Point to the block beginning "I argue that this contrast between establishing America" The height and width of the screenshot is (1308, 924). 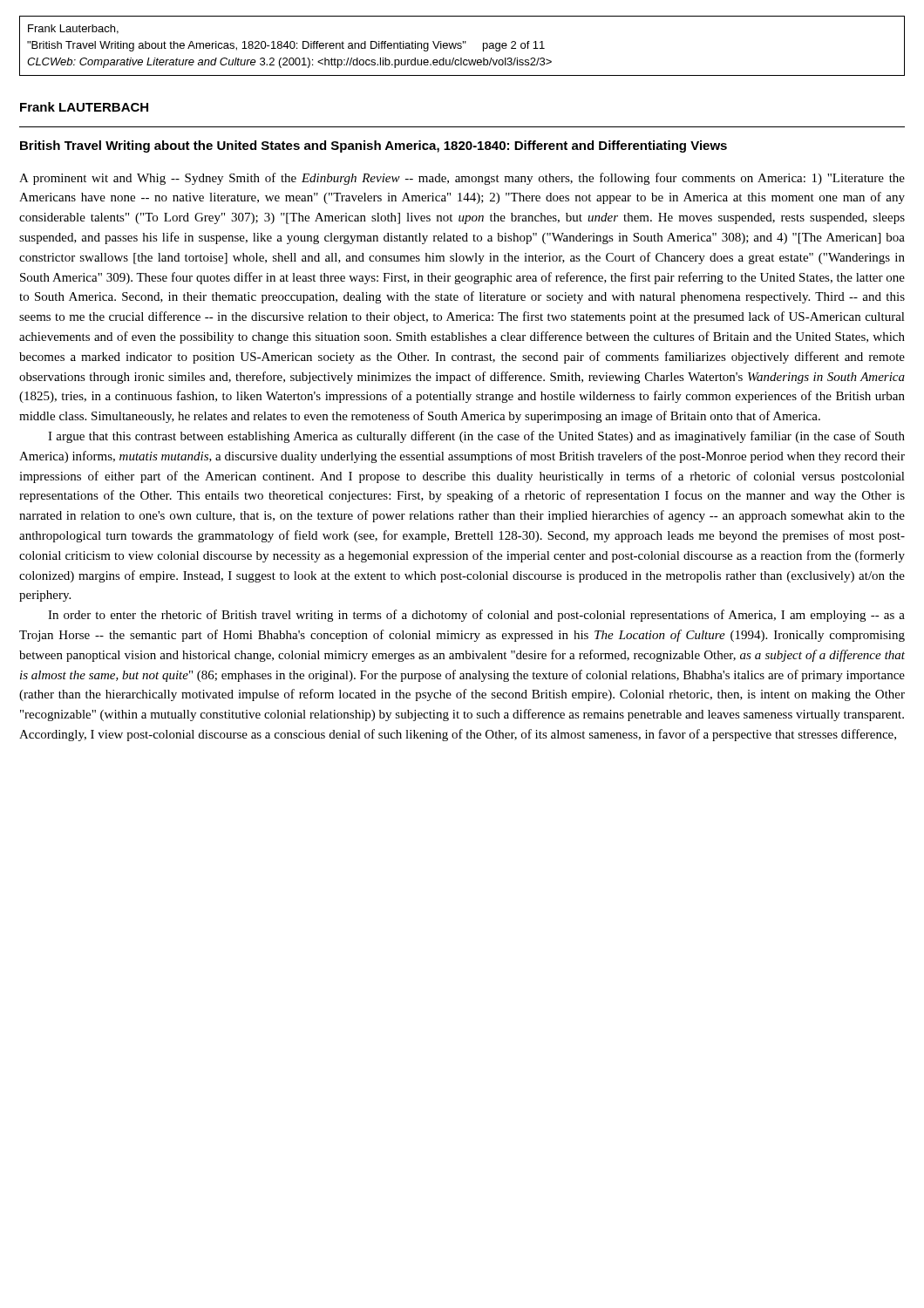coord(462,515)
